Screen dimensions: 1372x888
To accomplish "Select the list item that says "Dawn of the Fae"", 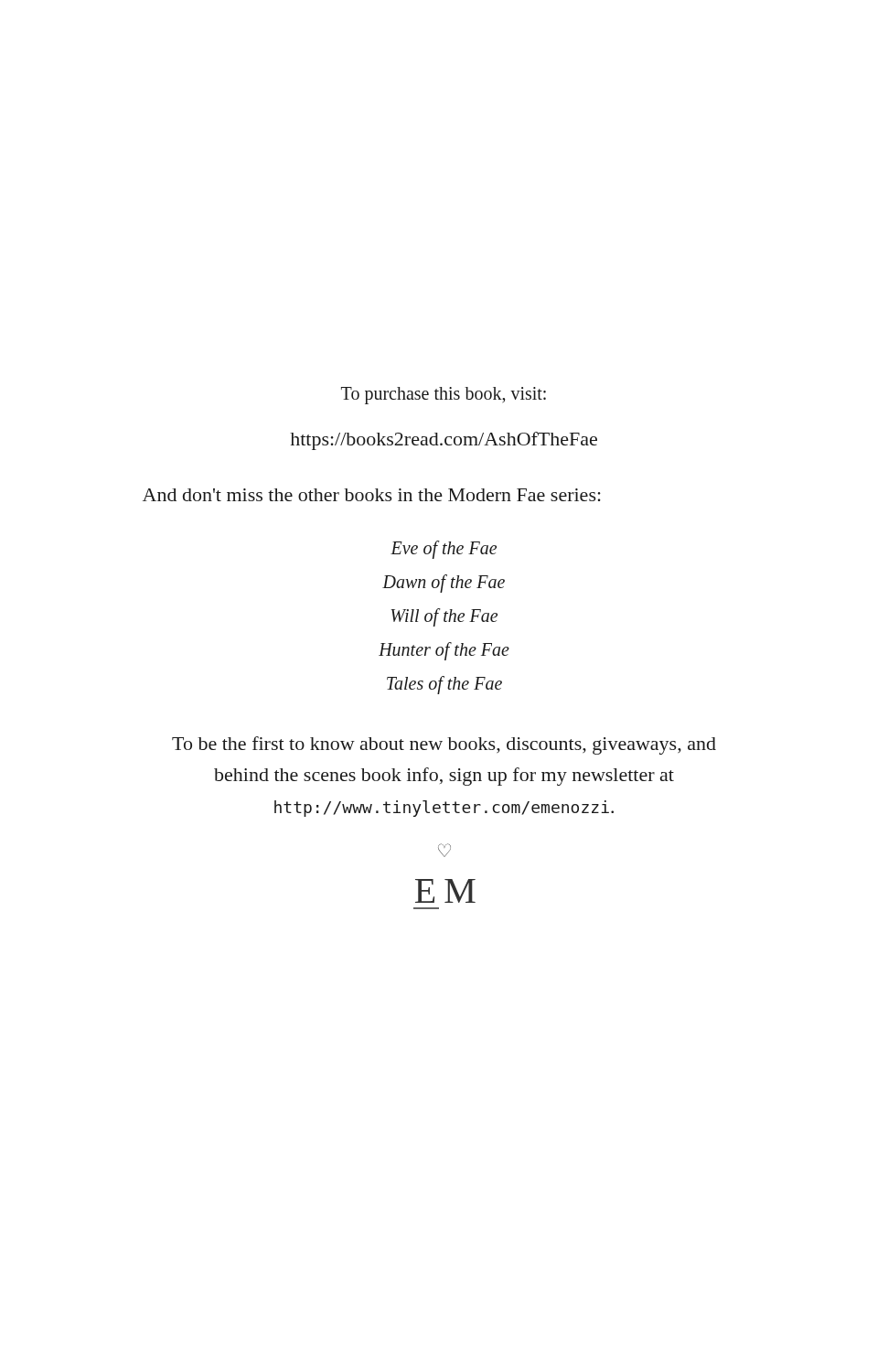I will coord(444,582).
